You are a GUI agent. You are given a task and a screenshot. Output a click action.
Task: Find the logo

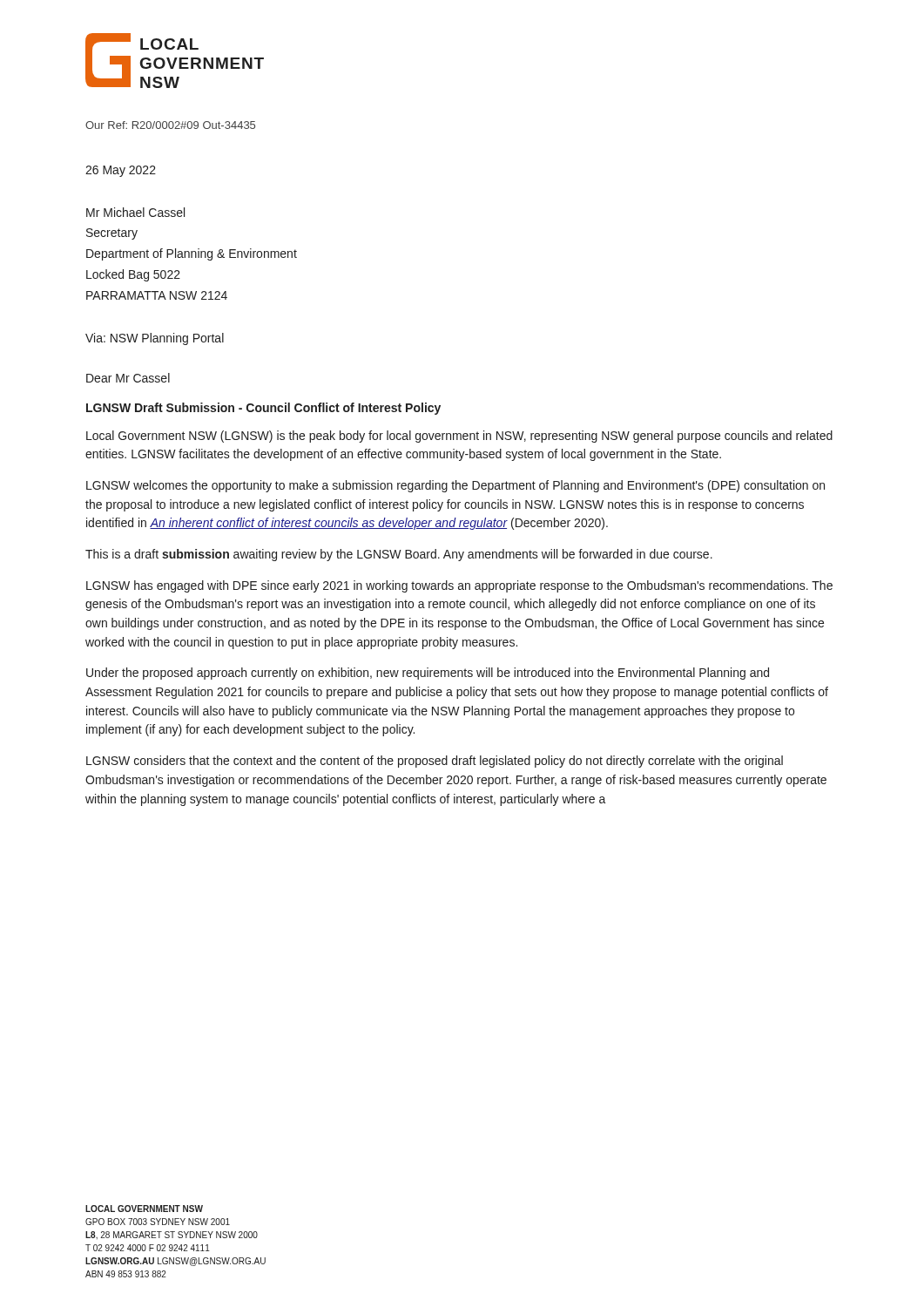(462, 63)
